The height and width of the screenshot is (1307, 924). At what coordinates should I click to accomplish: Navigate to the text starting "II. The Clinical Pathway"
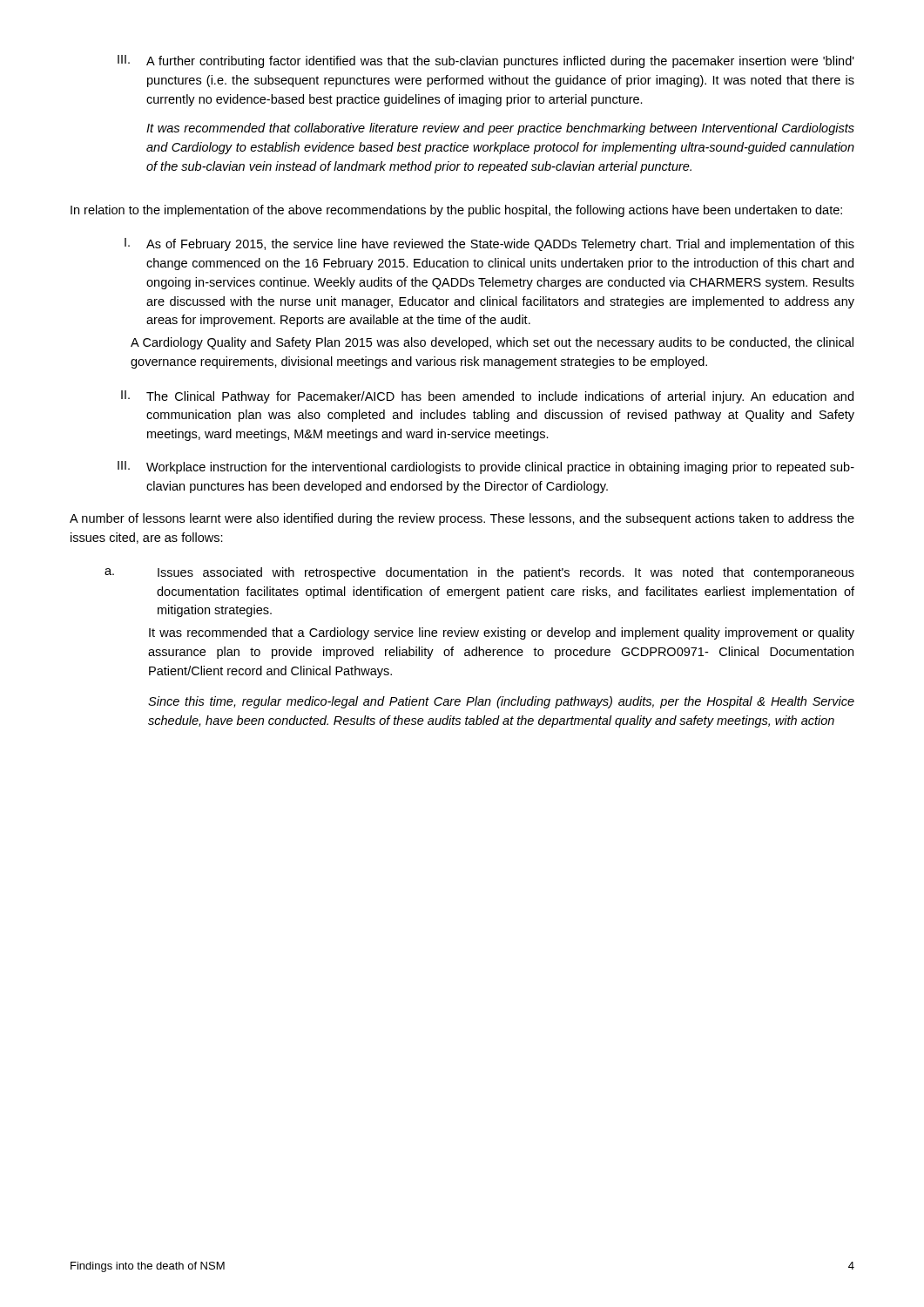pyautogui.click(x=462, y=416)
